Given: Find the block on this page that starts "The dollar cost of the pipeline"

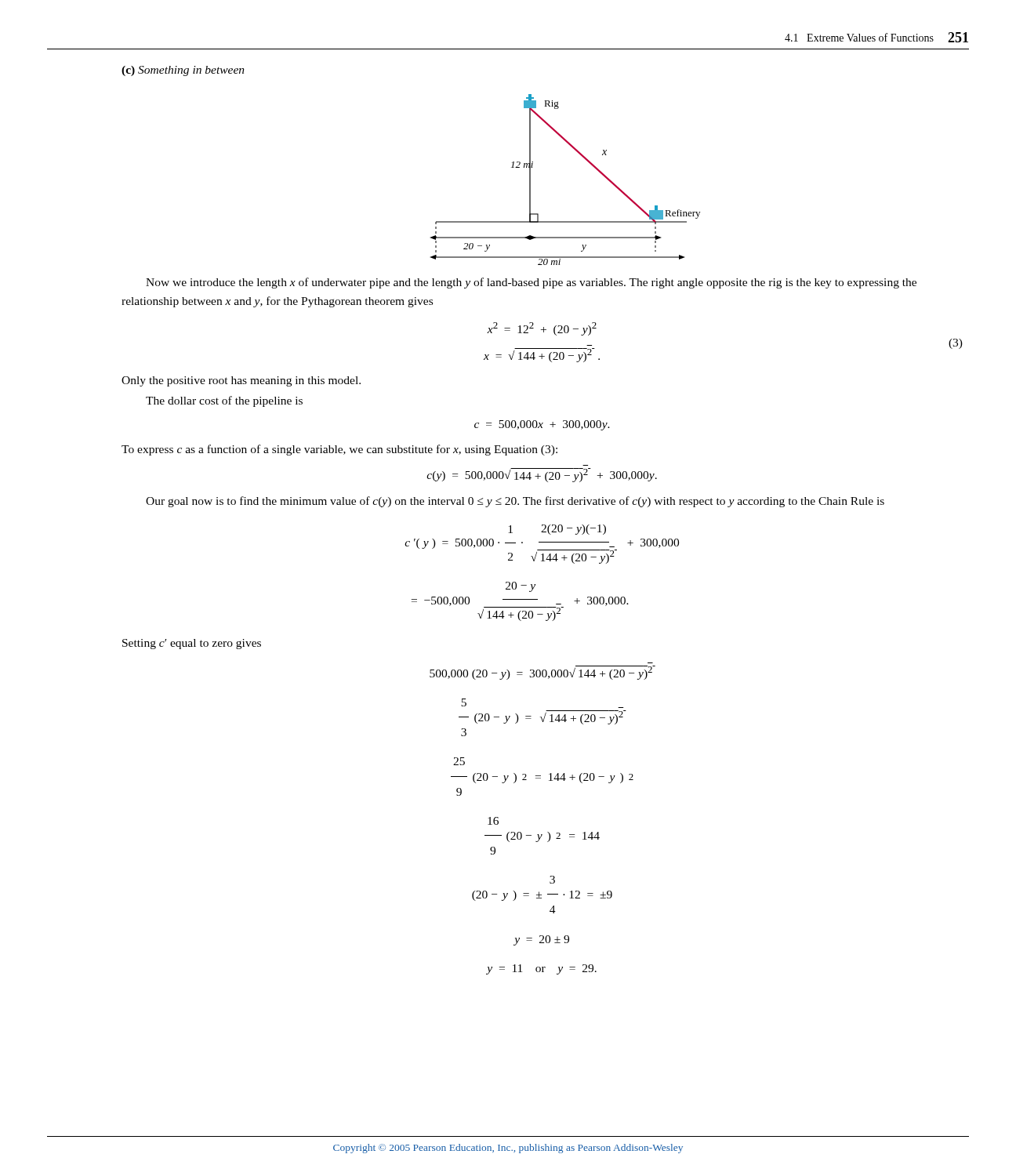Looking at the screenshot, I should tap(224, 400).
